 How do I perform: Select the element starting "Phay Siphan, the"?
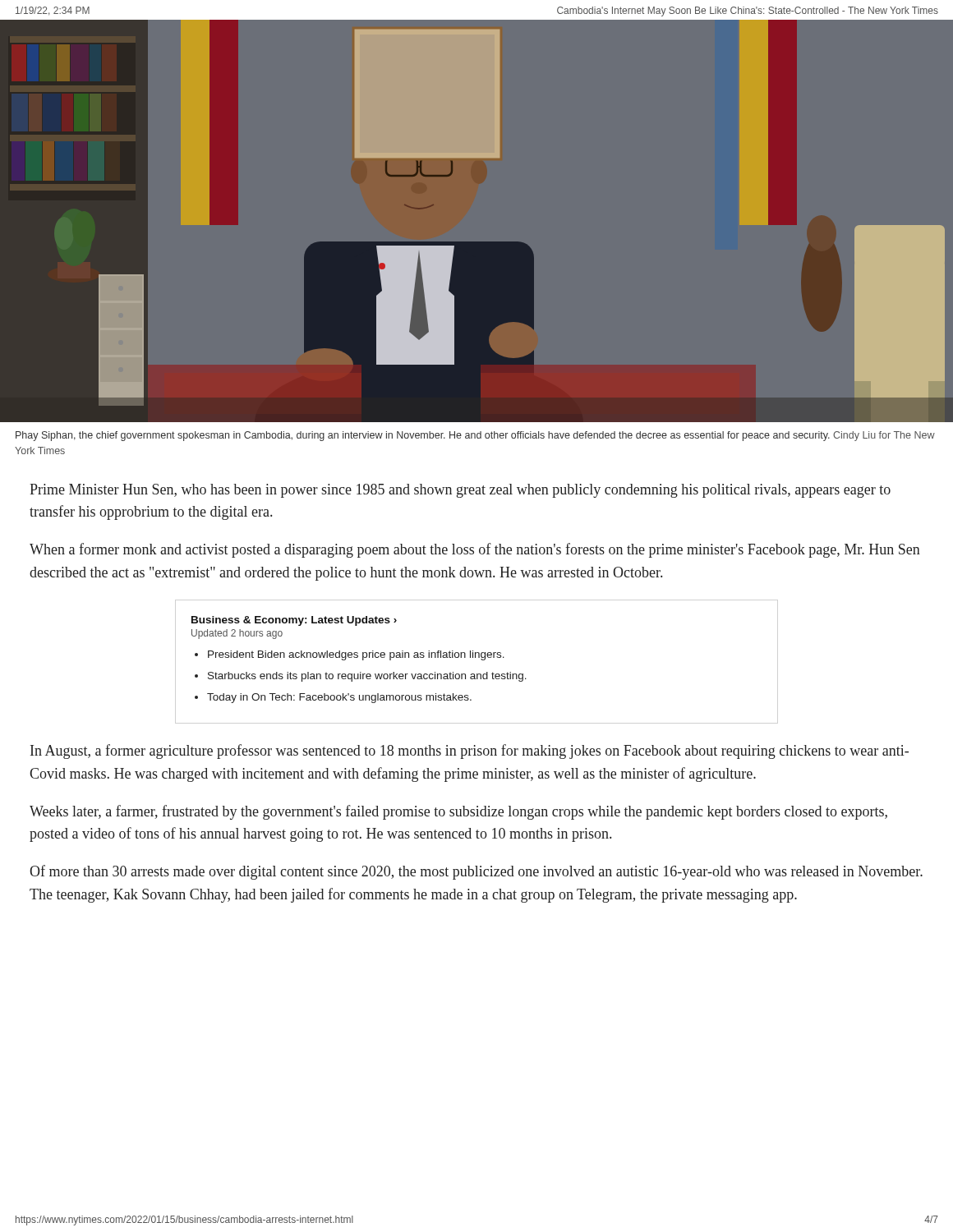(x=475, y=443)
